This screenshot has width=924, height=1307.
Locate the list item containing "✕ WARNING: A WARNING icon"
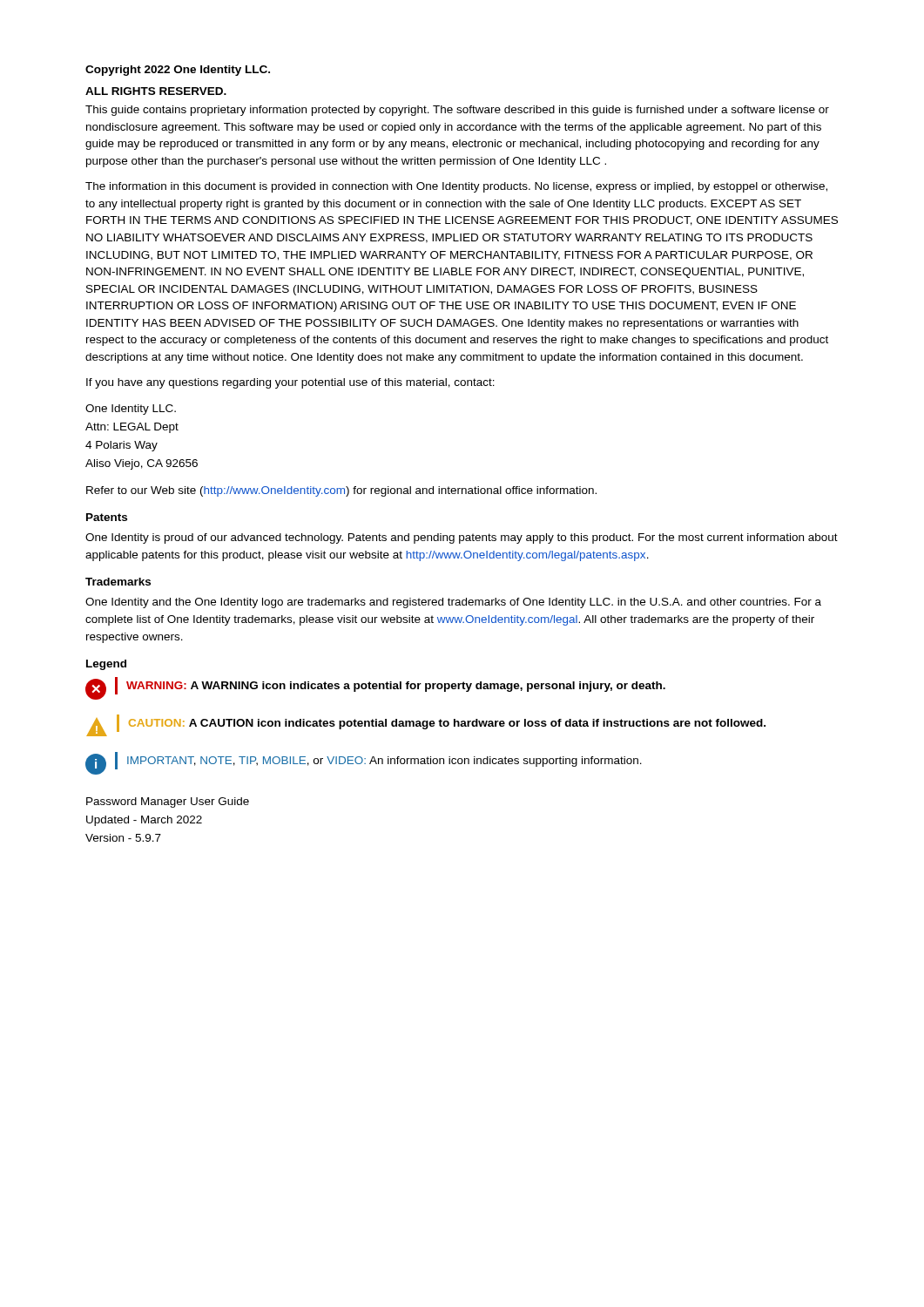pos(462,690)
